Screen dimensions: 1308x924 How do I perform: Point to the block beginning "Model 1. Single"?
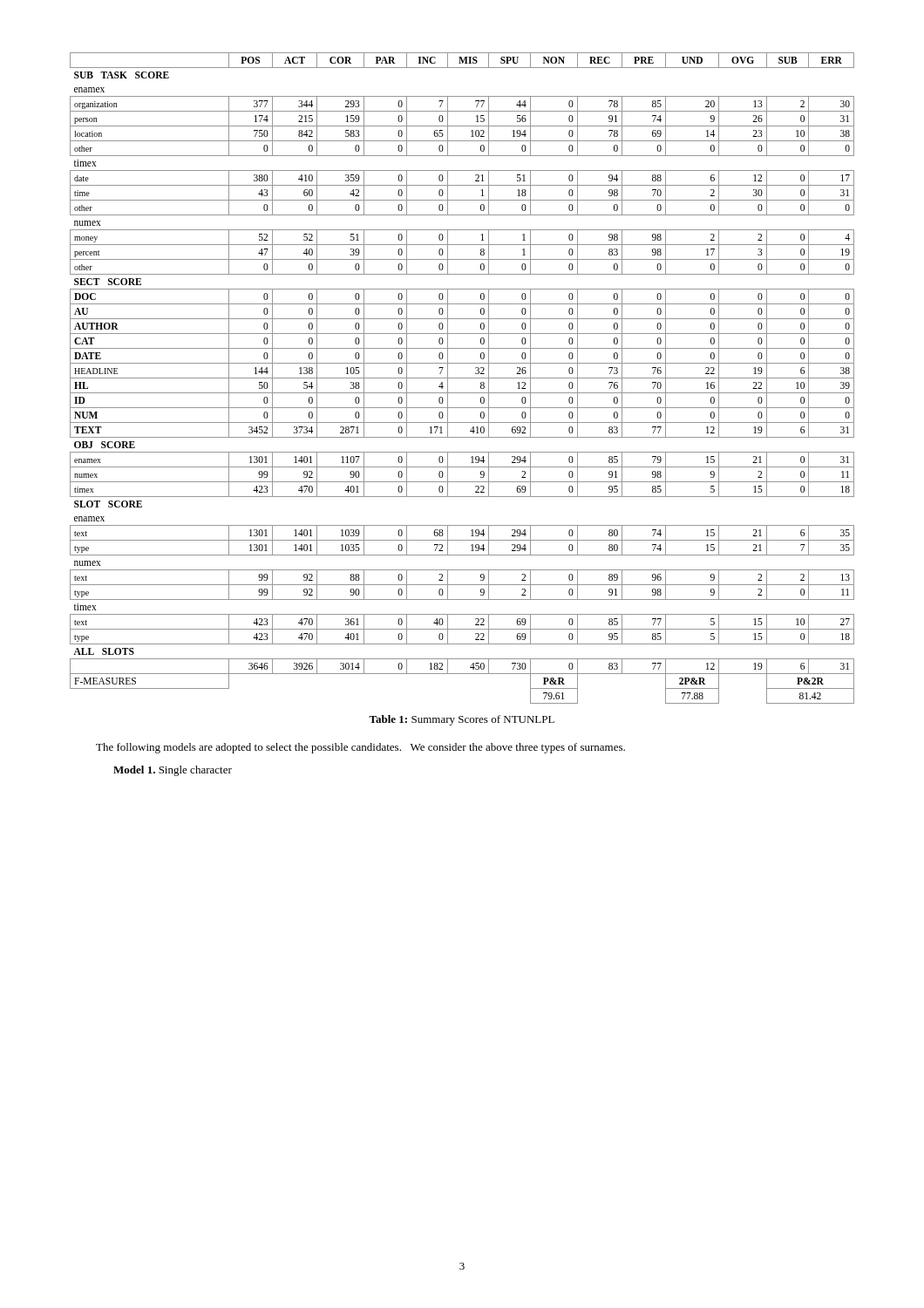pos(172,769)
